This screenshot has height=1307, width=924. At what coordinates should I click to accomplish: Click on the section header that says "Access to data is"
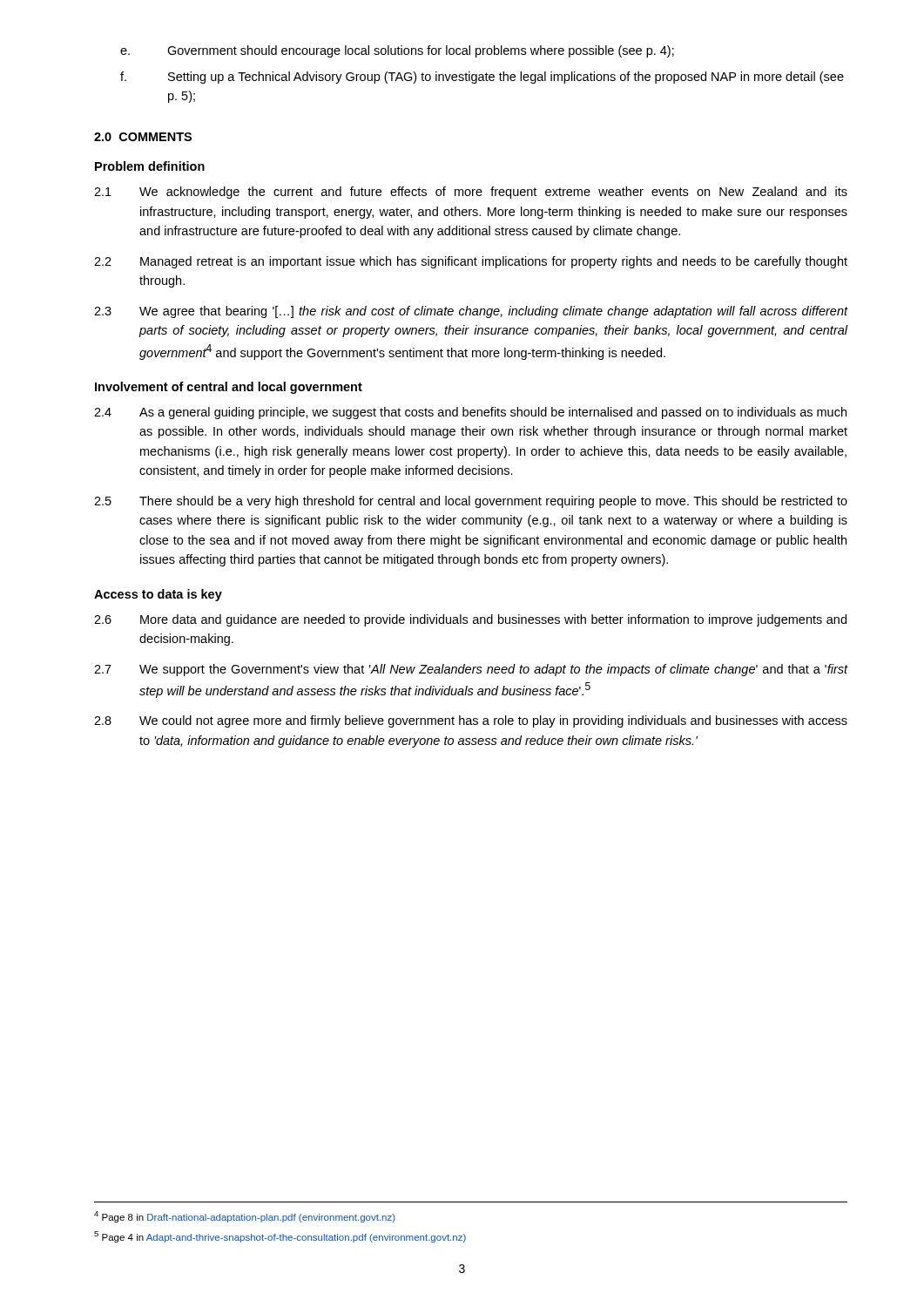coord(158,594)
